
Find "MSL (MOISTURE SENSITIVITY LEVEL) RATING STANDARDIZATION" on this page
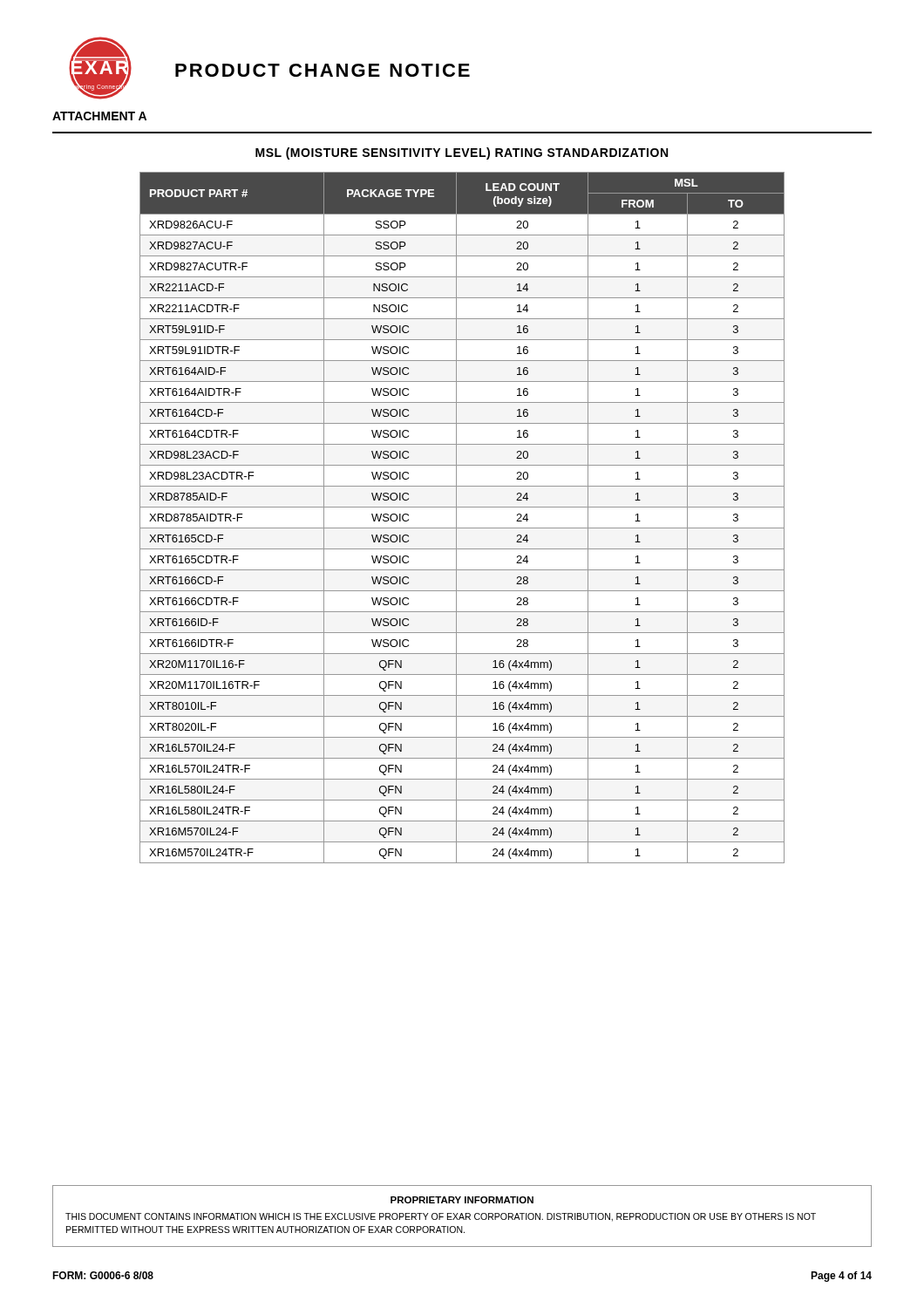tap(462, 153)
